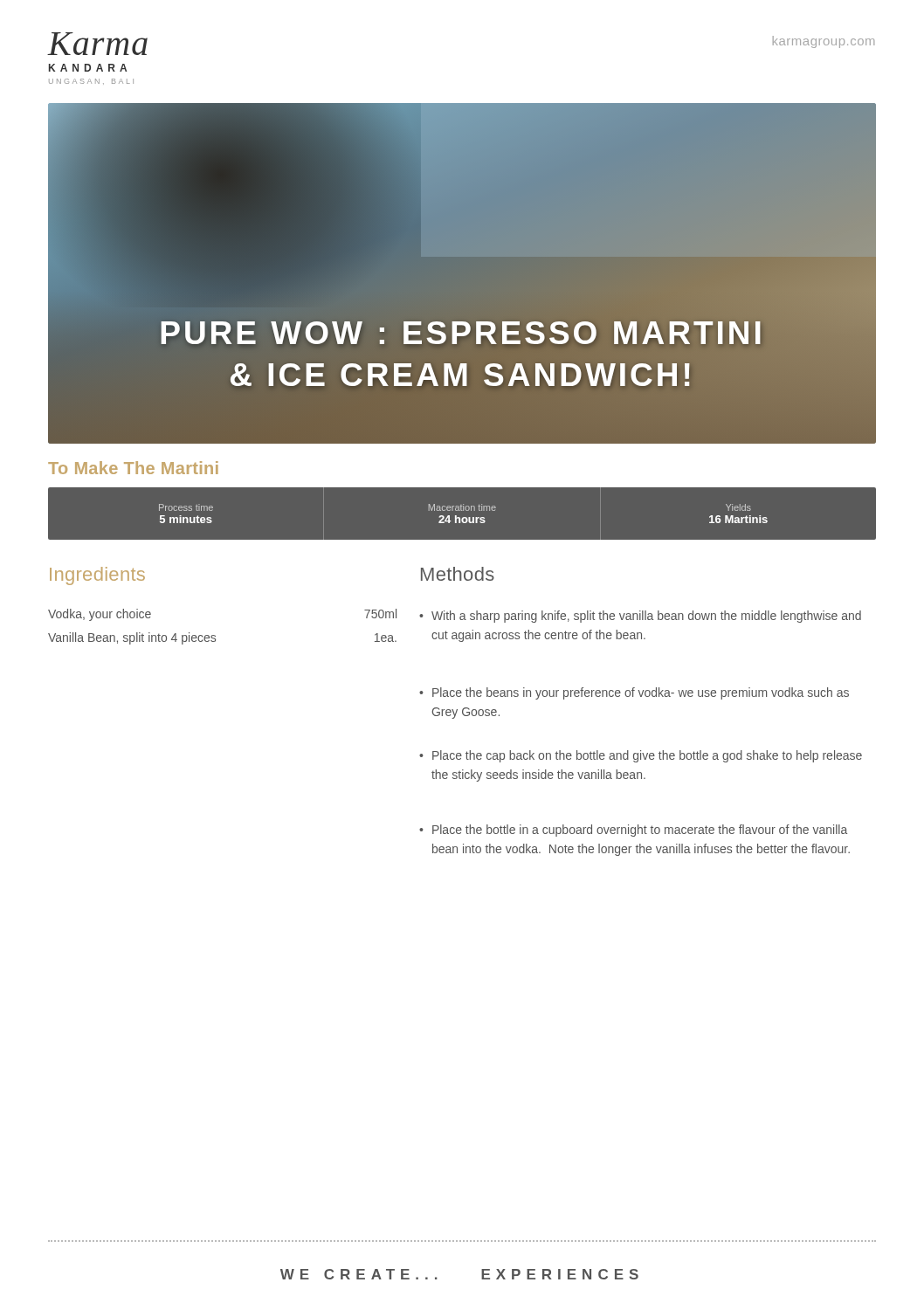
Task: Click where it says "Vodka, your choice 750ml"
Action: 96,614
